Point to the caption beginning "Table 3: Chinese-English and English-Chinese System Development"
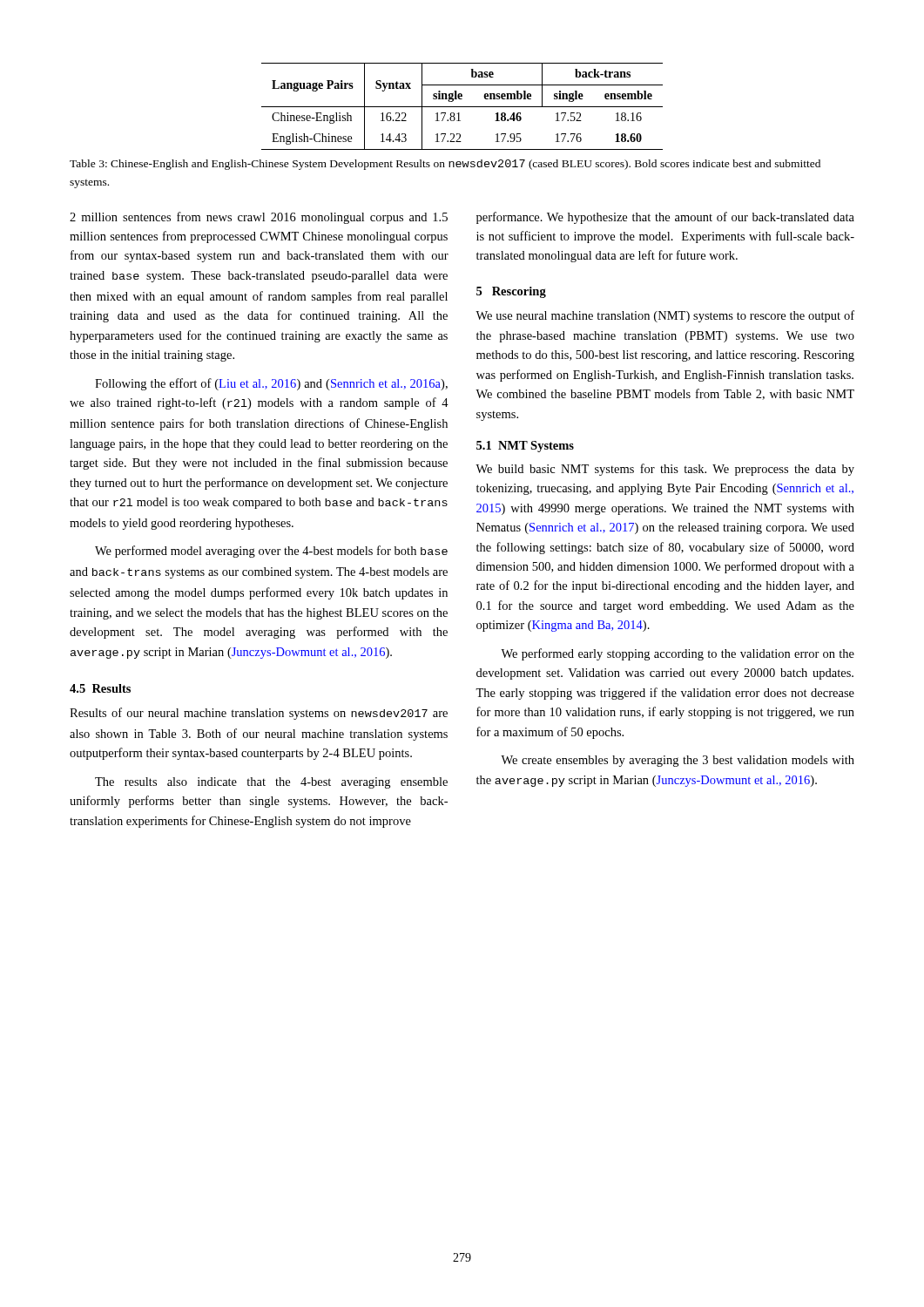 tap(445, 173)
